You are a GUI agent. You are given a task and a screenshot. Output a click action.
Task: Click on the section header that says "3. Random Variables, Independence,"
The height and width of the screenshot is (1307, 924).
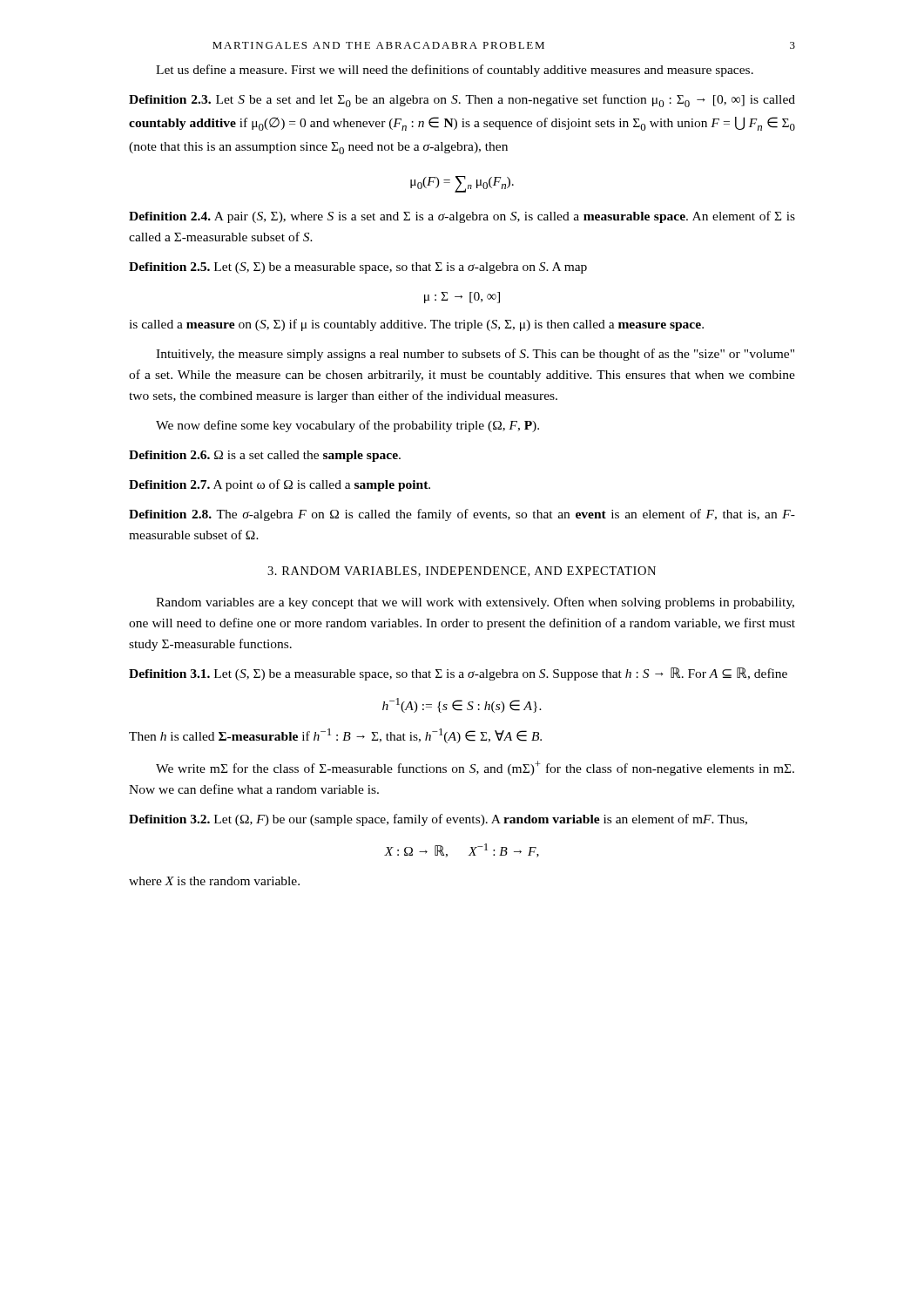click(462, 571)
